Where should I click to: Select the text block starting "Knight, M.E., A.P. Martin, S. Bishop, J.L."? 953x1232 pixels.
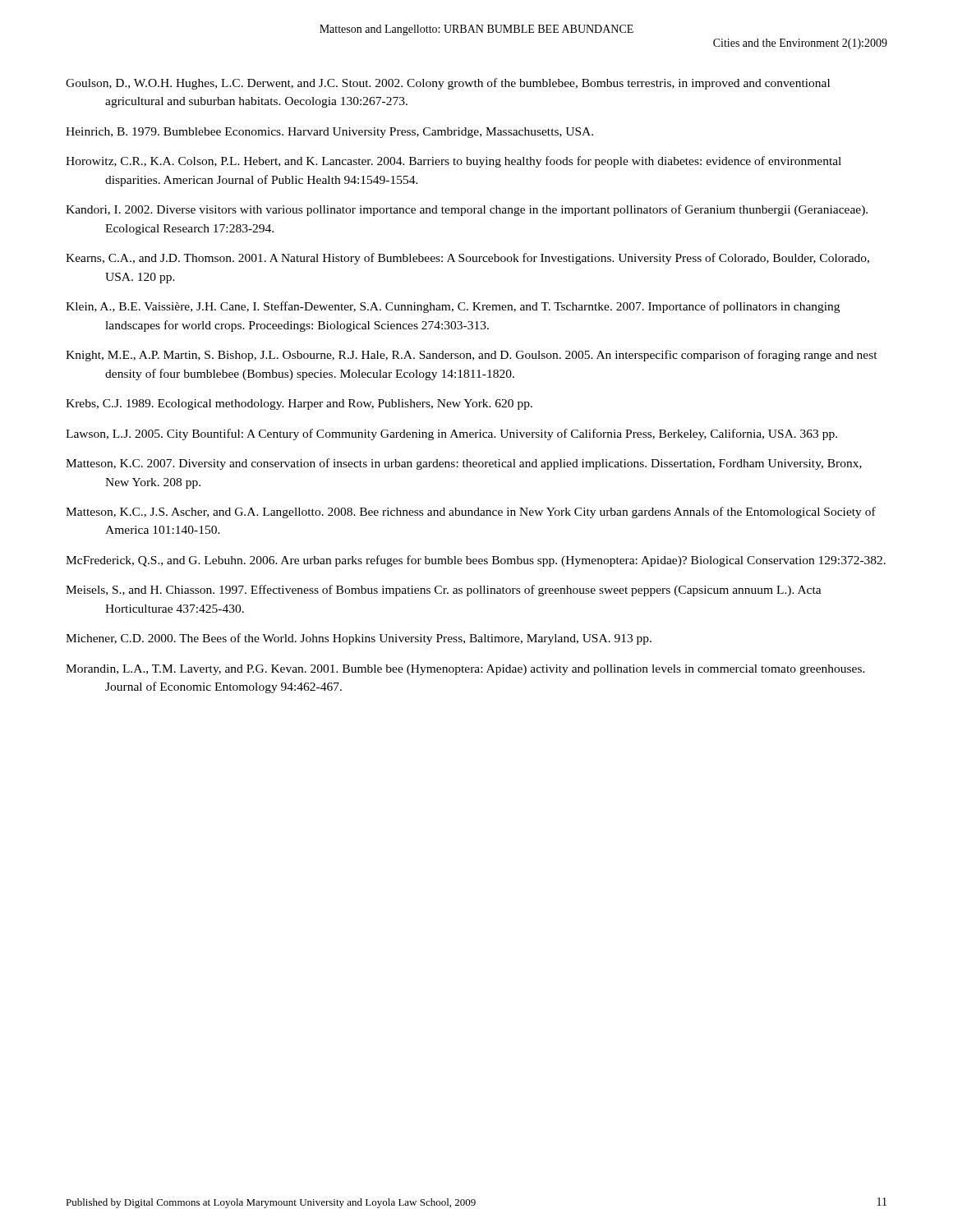coord(471,364)
